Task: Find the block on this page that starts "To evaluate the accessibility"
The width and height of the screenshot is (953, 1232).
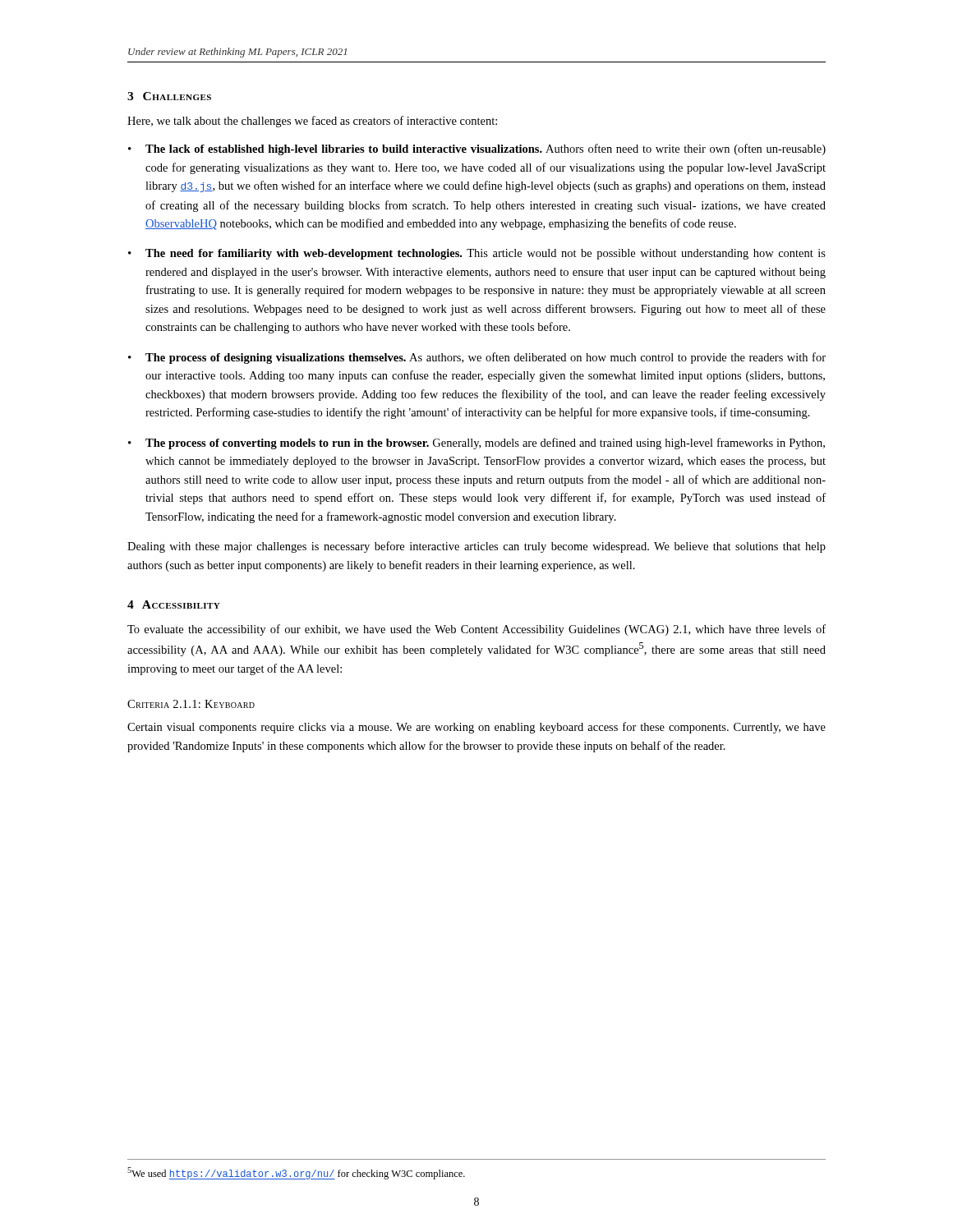Action: 476,649
